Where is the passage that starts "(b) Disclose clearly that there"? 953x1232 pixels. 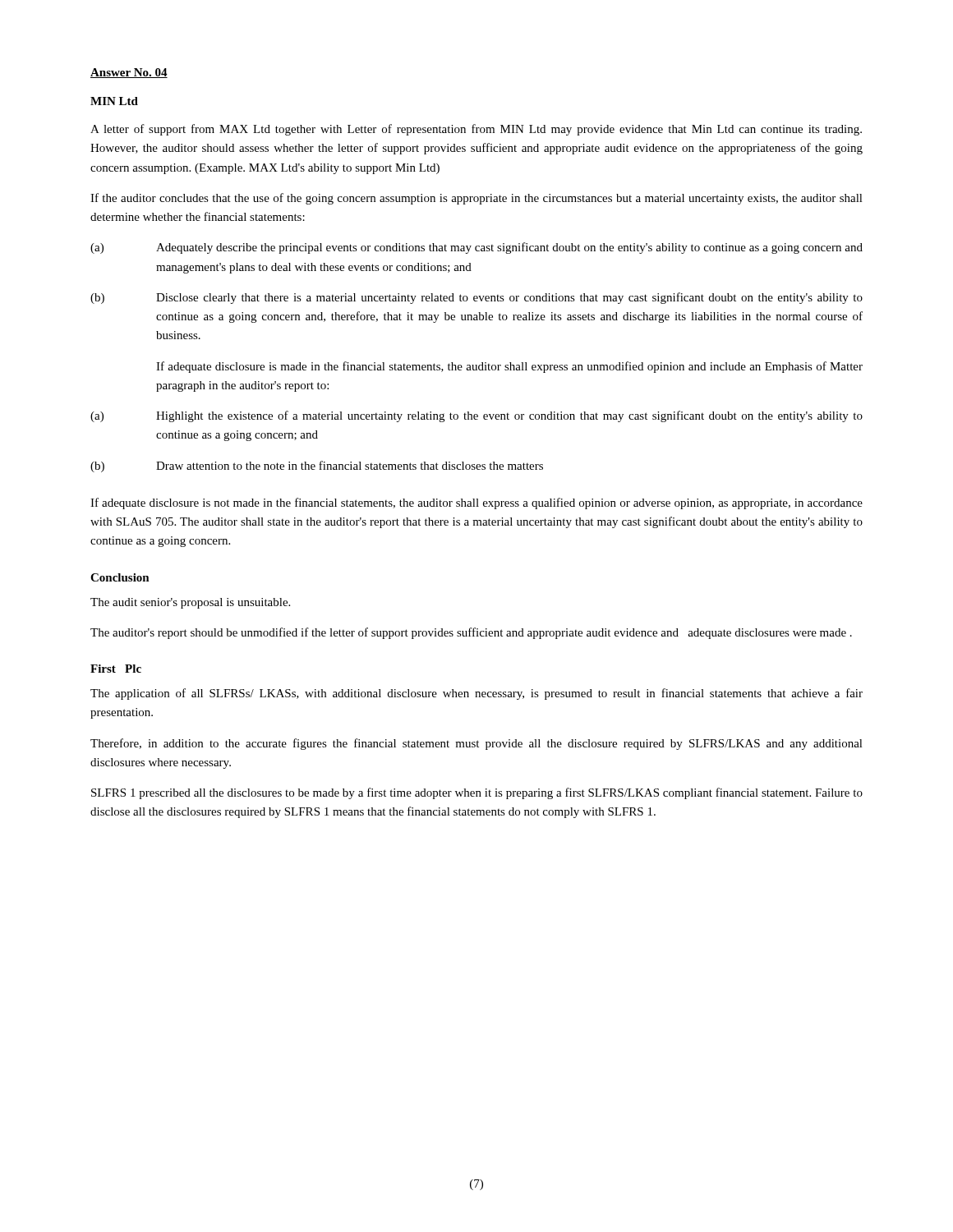(476, 317)
